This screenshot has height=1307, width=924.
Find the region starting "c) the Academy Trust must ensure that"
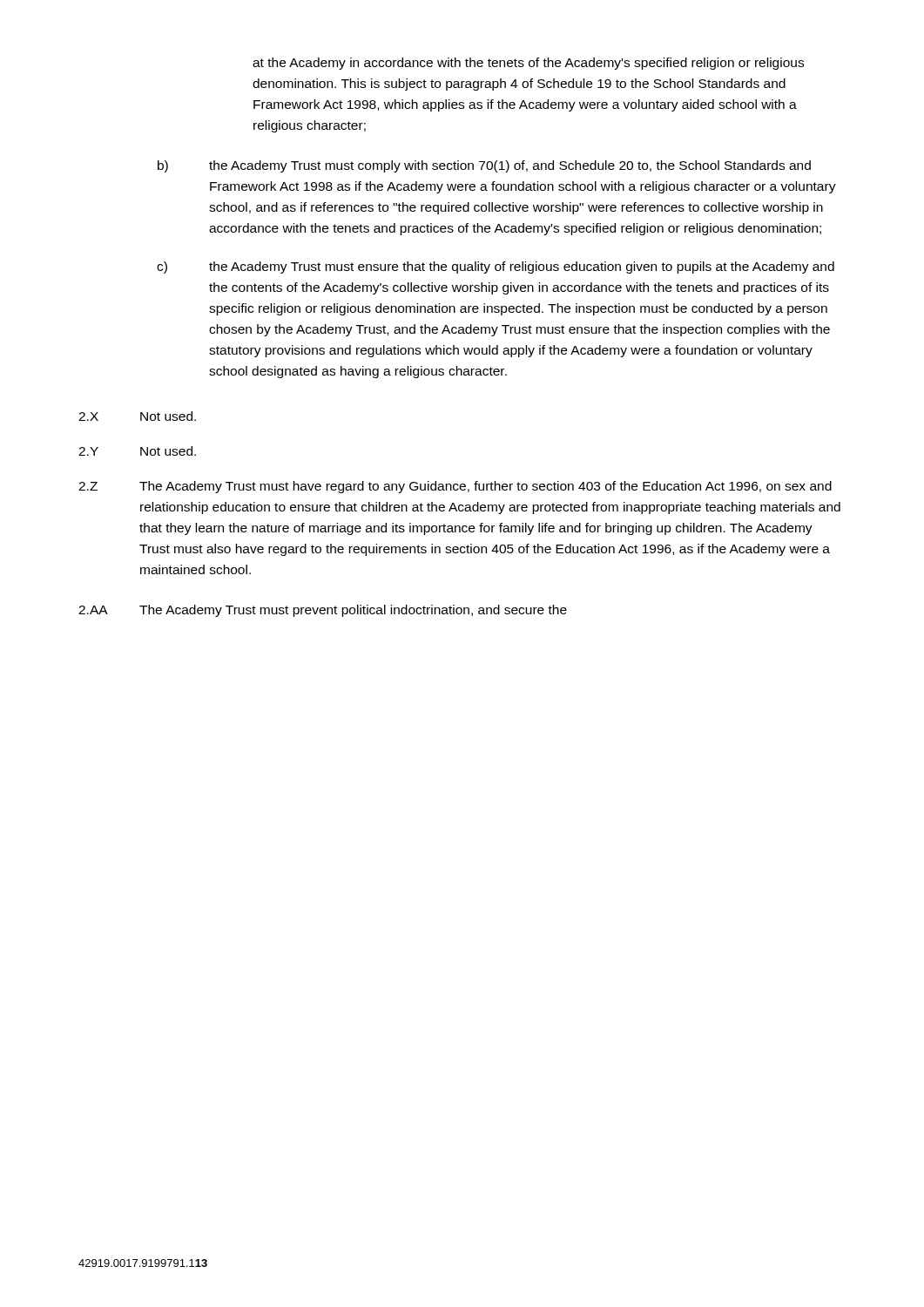(x=501, y=319)
